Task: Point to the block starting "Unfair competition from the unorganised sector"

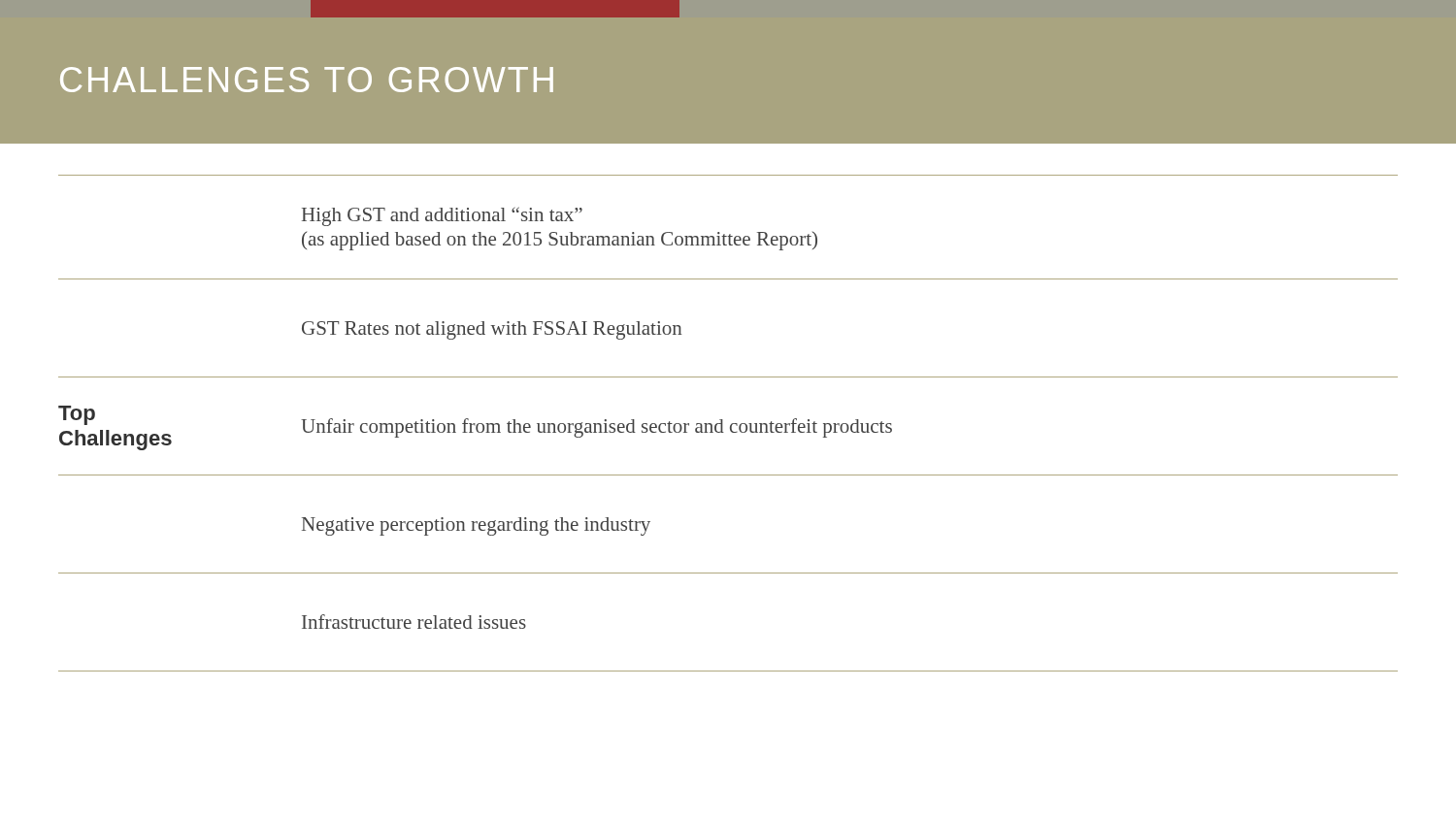Action: (x=597, y=426)
